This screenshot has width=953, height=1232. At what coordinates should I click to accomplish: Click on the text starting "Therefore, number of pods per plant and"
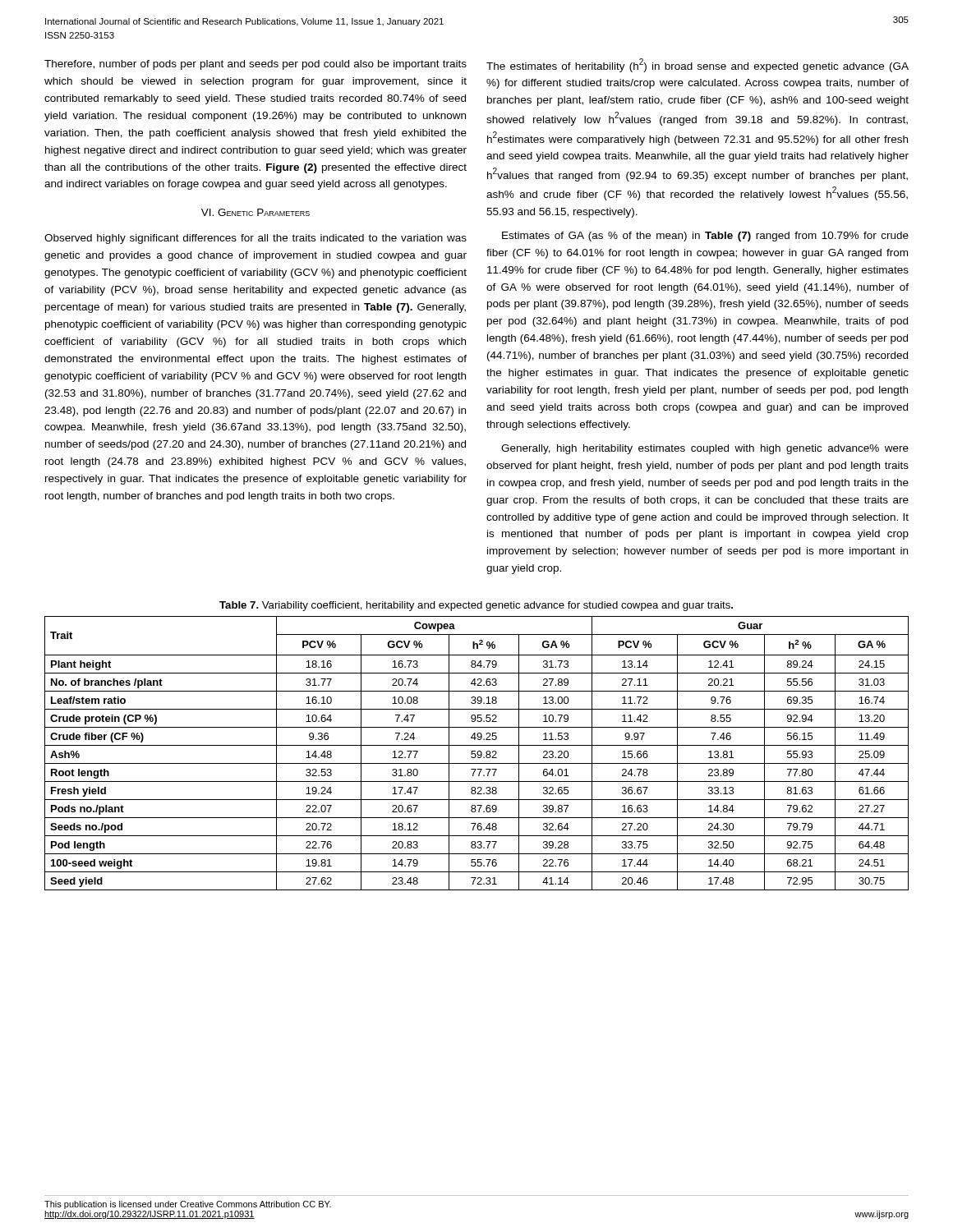tap(256, 125)
